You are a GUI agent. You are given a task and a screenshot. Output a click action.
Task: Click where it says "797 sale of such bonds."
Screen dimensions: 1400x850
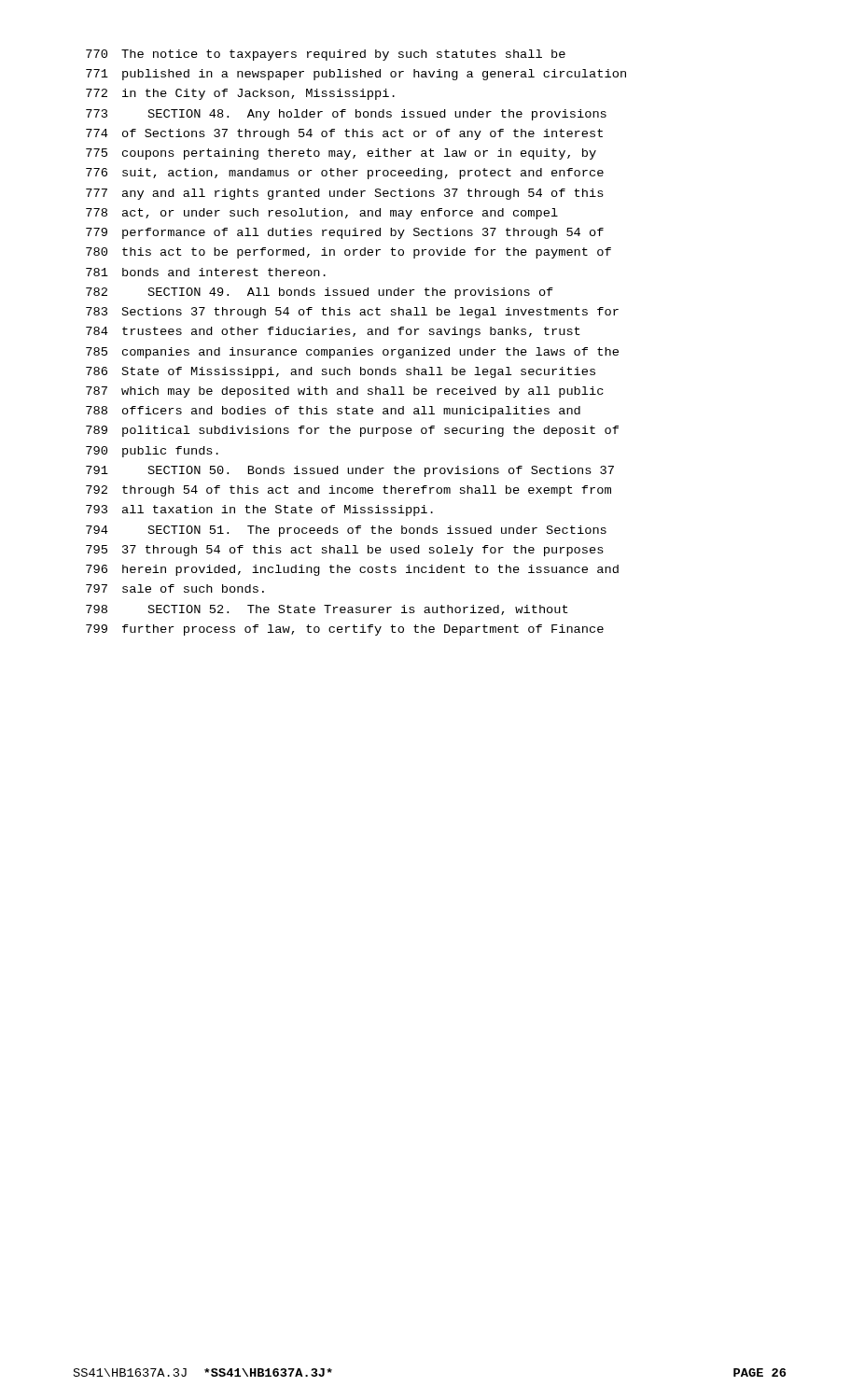click(x=175, y=588)
